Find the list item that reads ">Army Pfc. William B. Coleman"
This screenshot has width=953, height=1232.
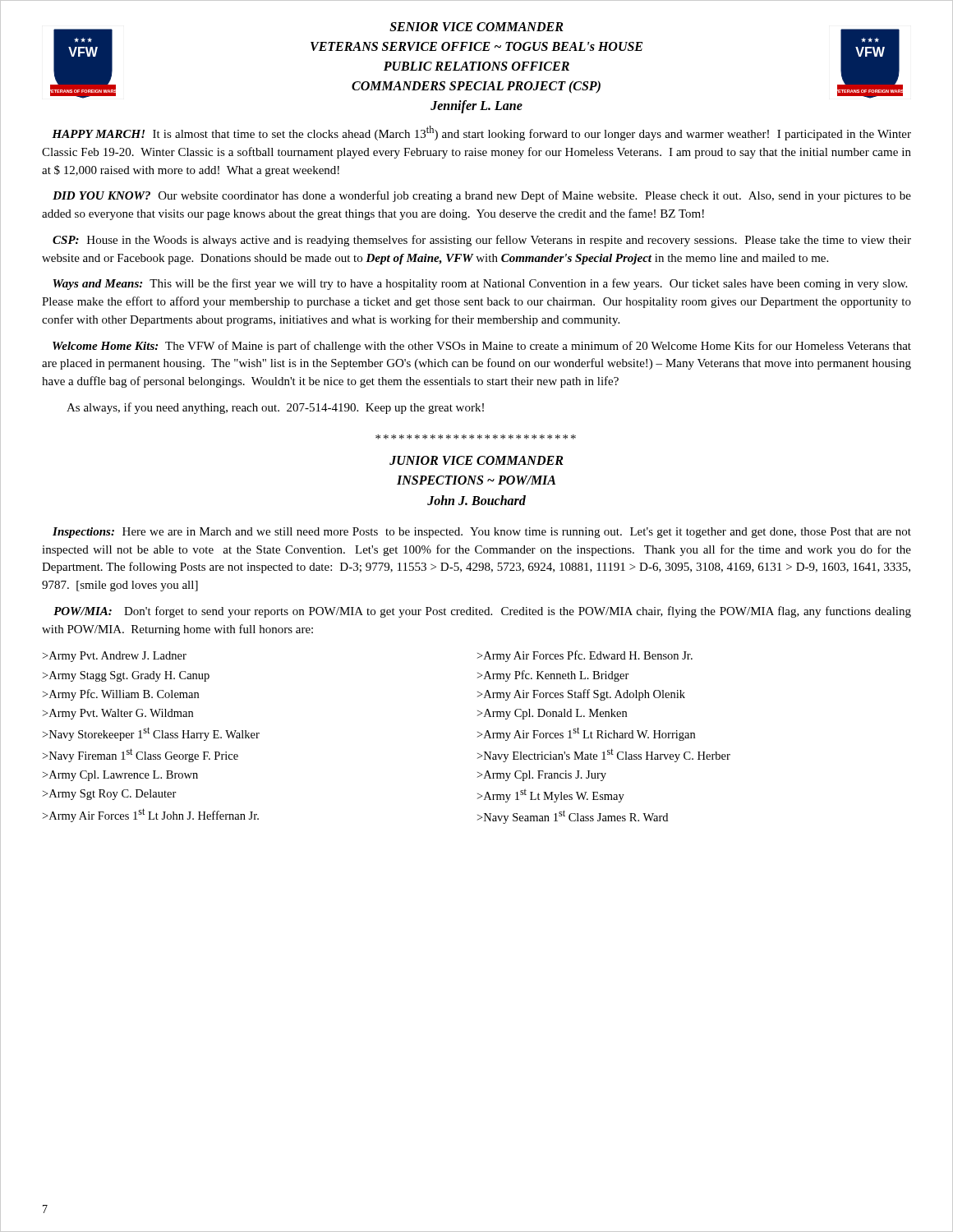tap(121, 694)
